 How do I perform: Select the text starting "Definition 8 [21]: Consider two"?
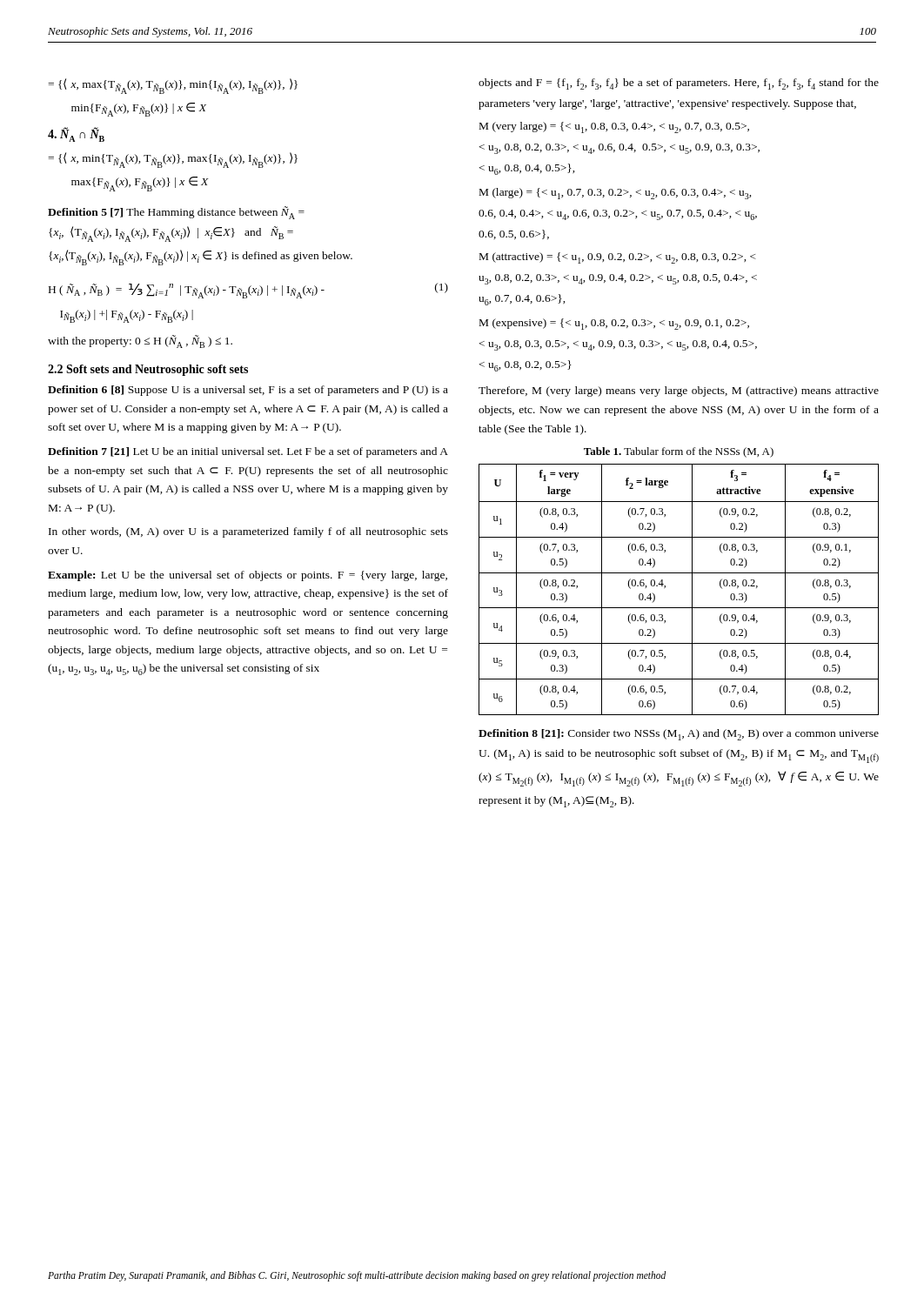tap(679, 767)
